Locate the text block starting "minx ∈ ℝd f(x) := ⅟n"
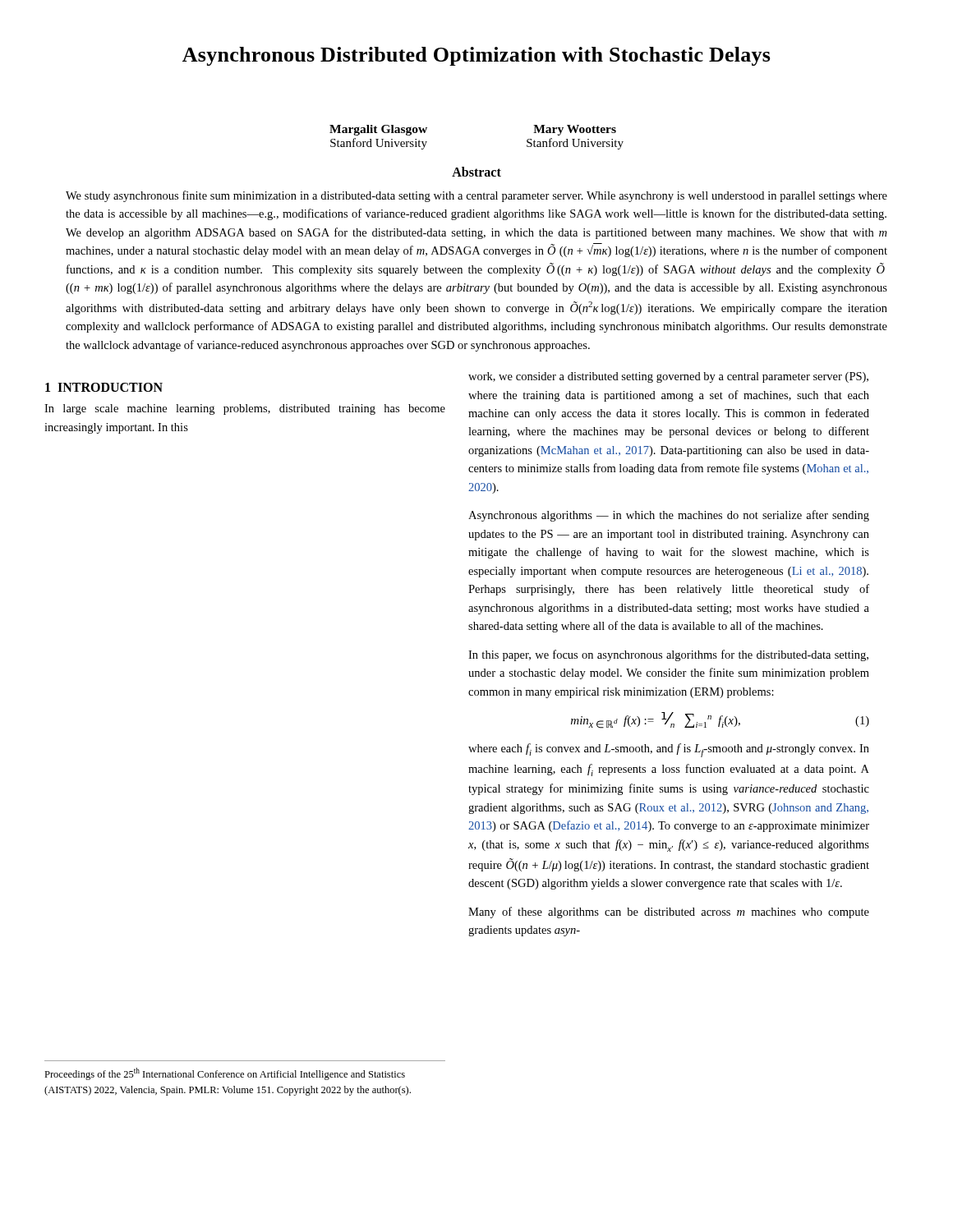Screen dimensions: 1232x953 [669, 721]
